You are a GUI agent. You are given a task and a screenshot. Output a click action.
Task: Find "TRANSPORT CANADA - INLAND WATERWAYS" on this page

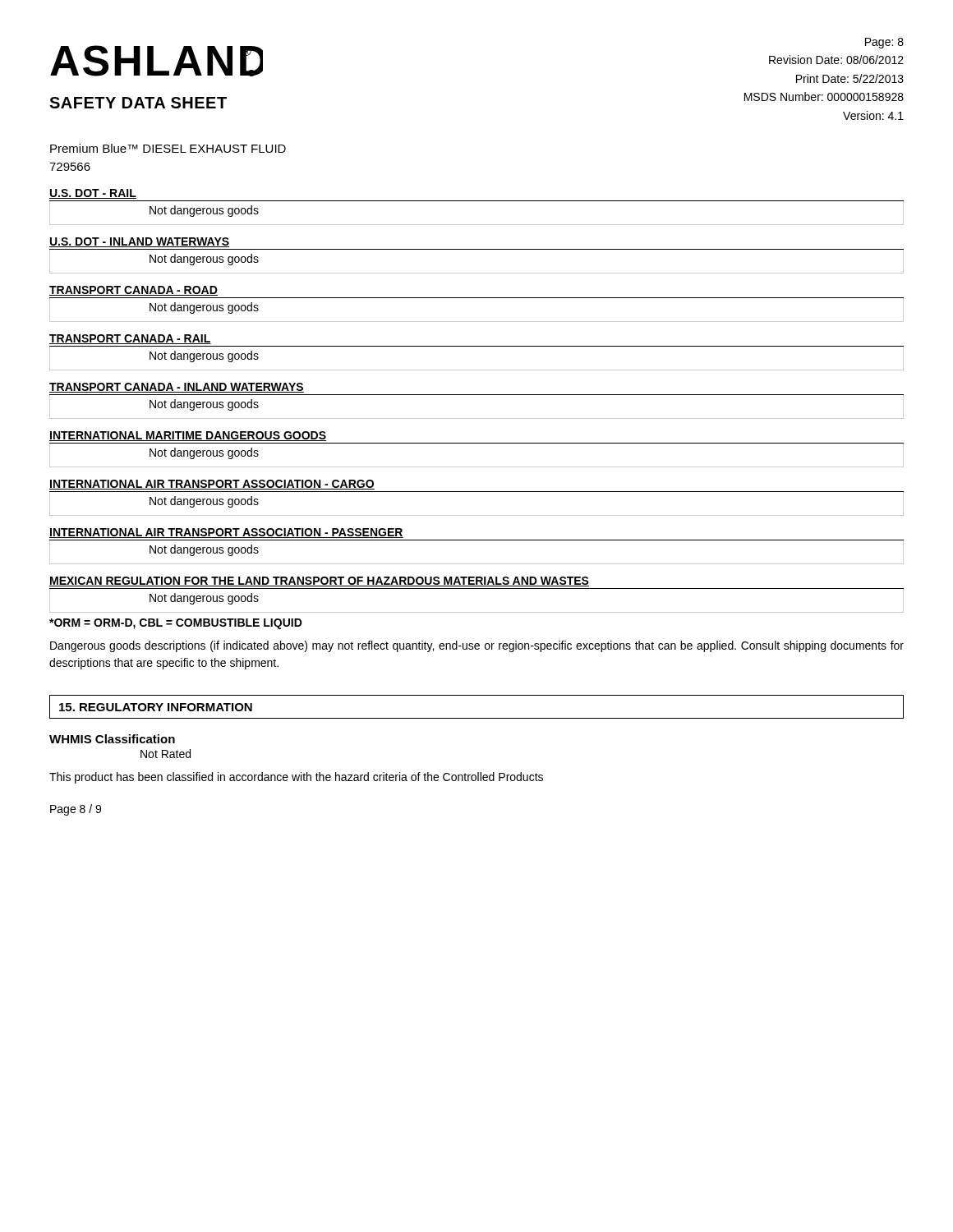coord(476,388)
